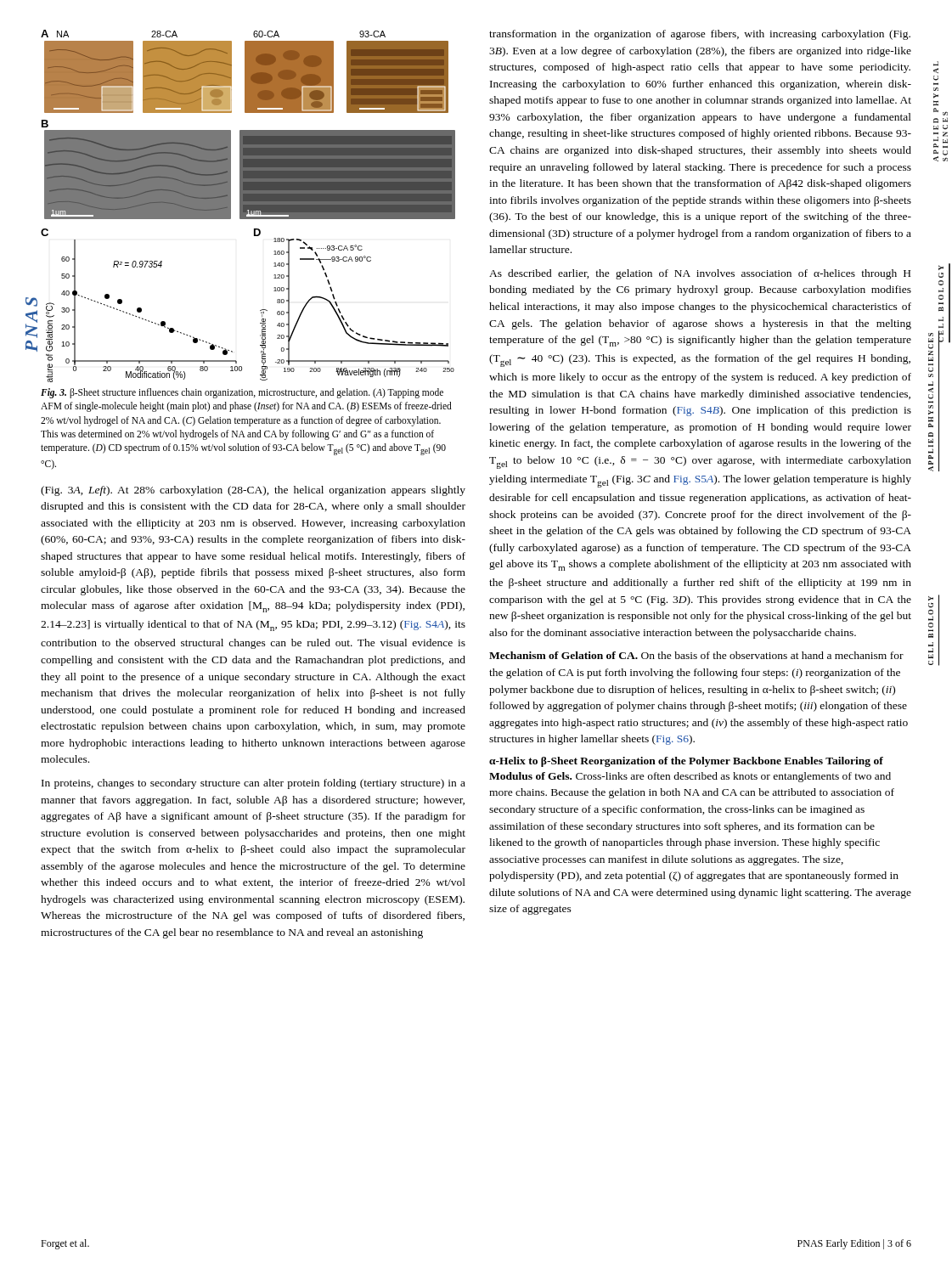
Task: Point to the block beginning "transformation in the organization of"
Action: [x=700, y=333]
